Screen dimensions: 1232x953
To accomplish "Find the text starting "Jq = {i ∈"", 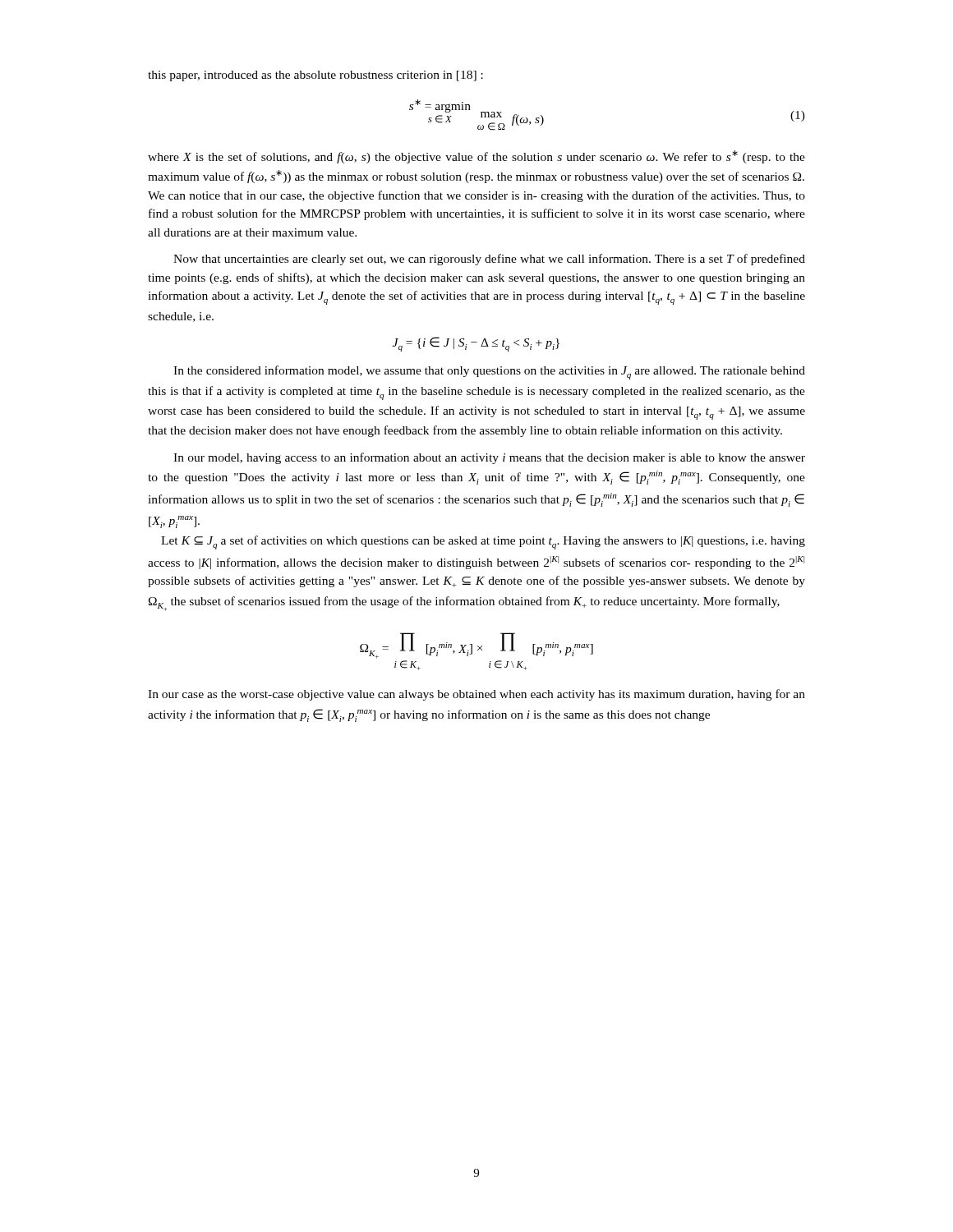I will pos(476,343).
